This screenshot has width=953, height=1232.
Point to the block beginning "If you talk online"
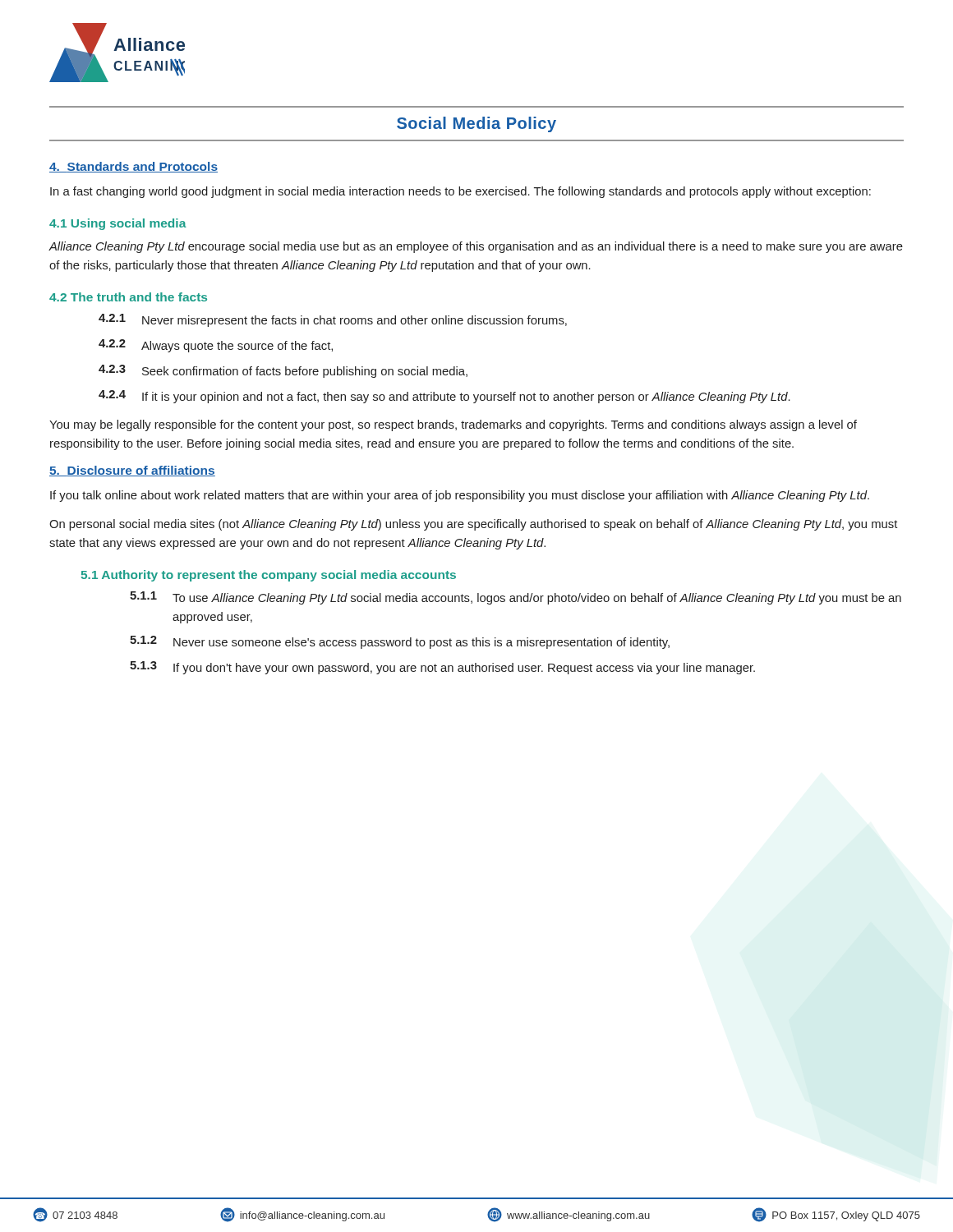pyautogui.click(x=460, y=496)
